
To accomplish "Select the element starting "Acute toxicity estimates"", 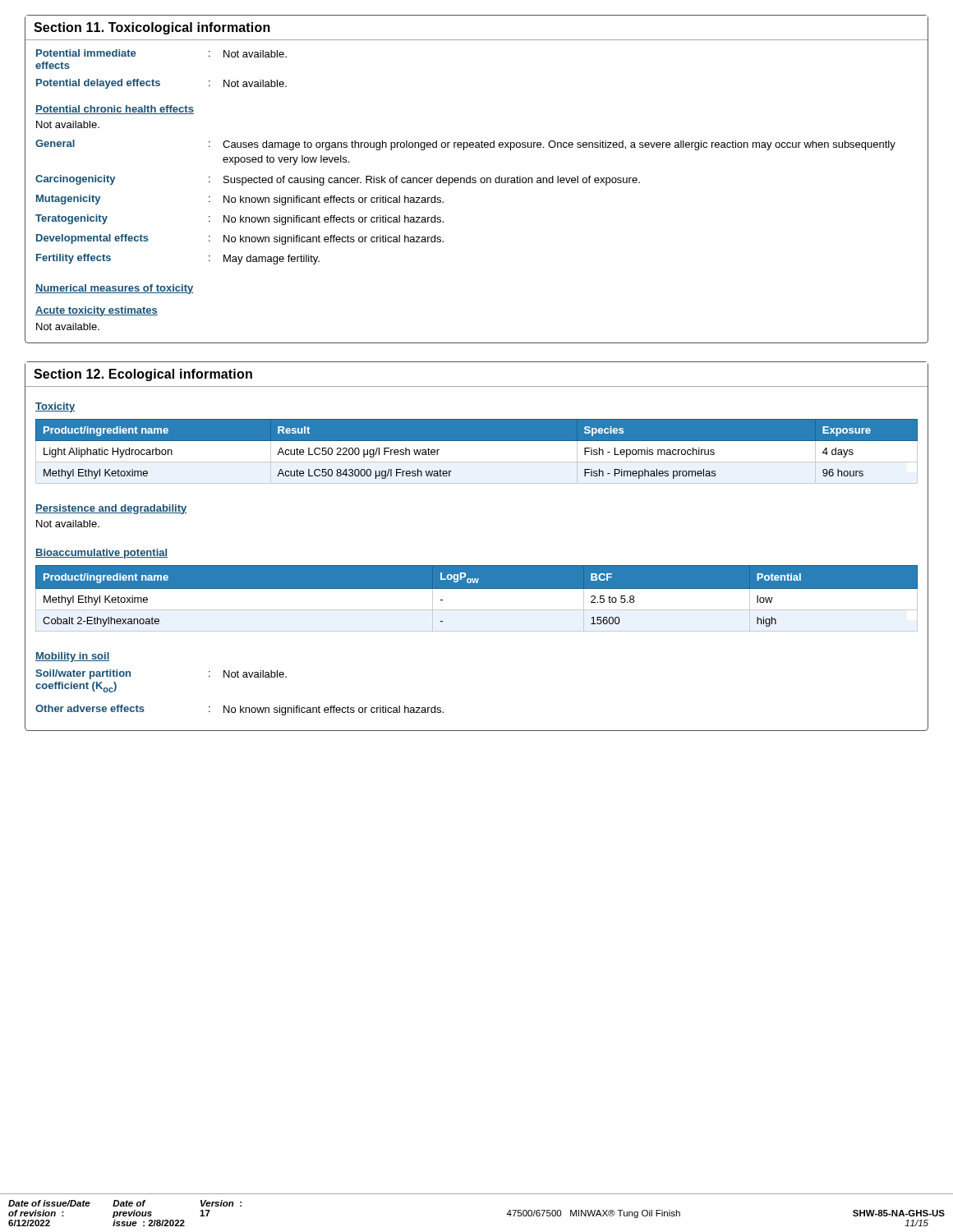I will (96, 310).
